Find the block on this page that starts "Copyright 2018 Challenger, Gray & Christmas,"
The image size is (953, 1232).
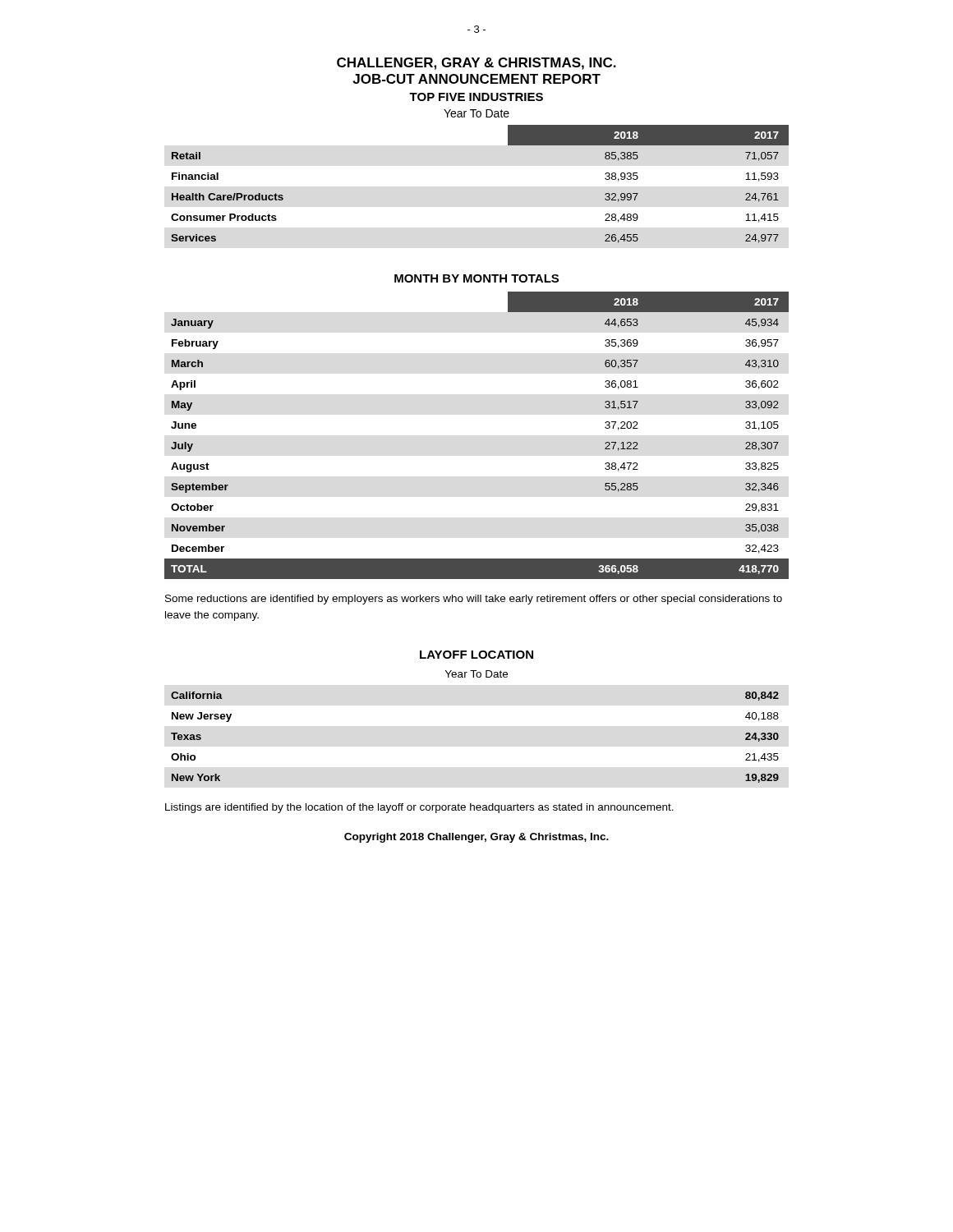[476, 836]
